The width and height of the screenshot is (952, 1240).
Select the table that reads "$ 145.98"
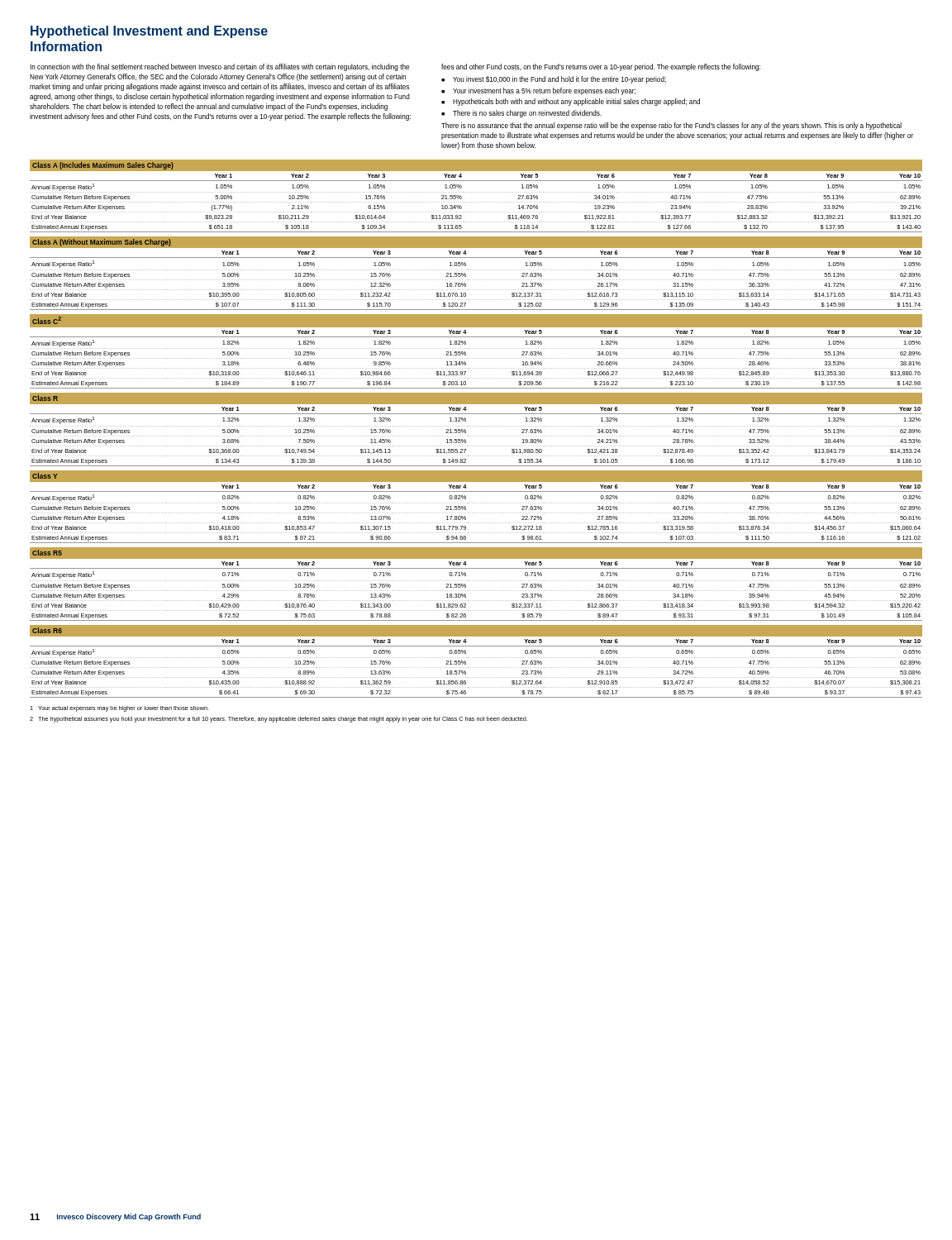click(x=476, y=273)
